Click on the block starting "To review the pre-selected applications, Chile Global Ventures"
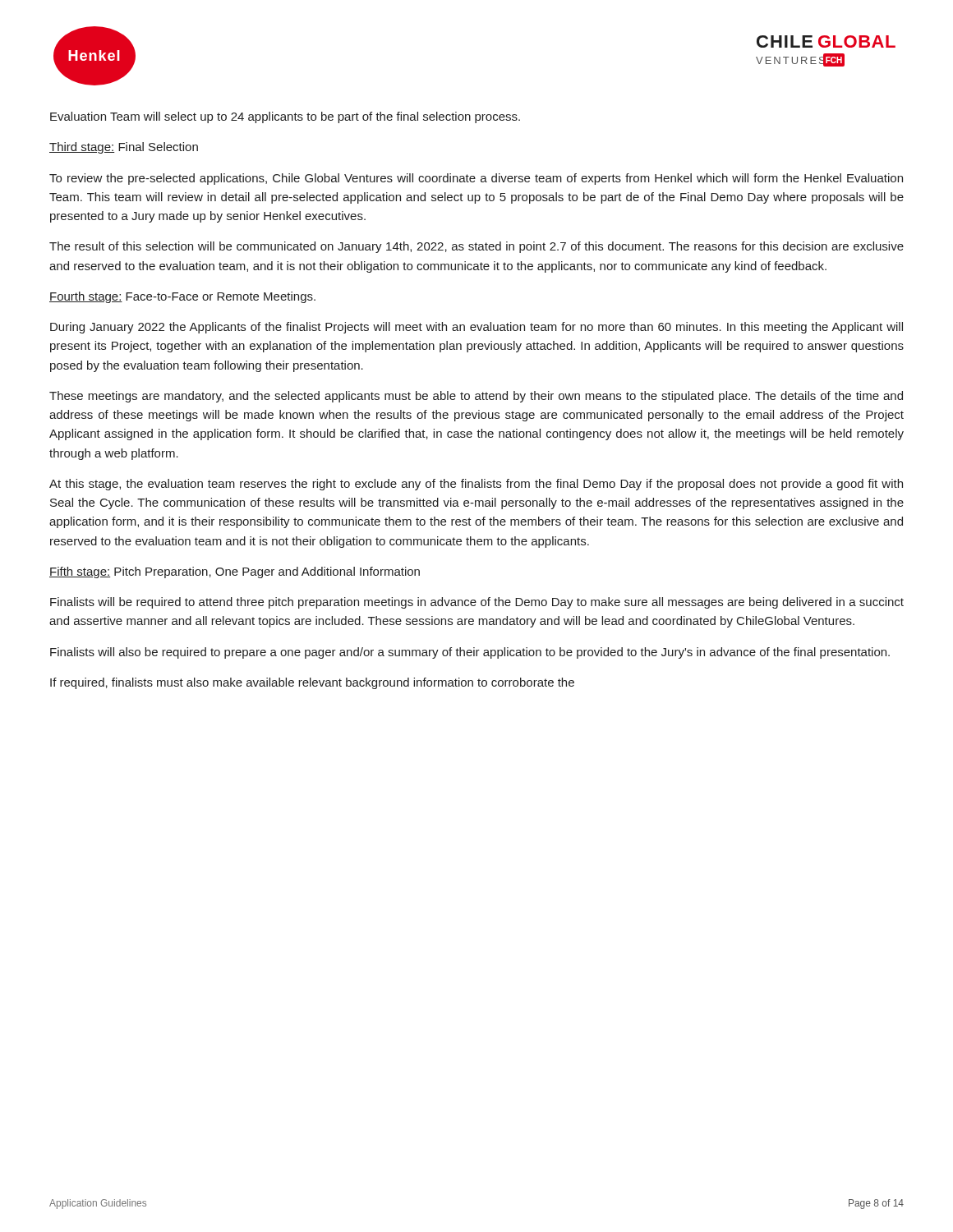 point(476,197)
